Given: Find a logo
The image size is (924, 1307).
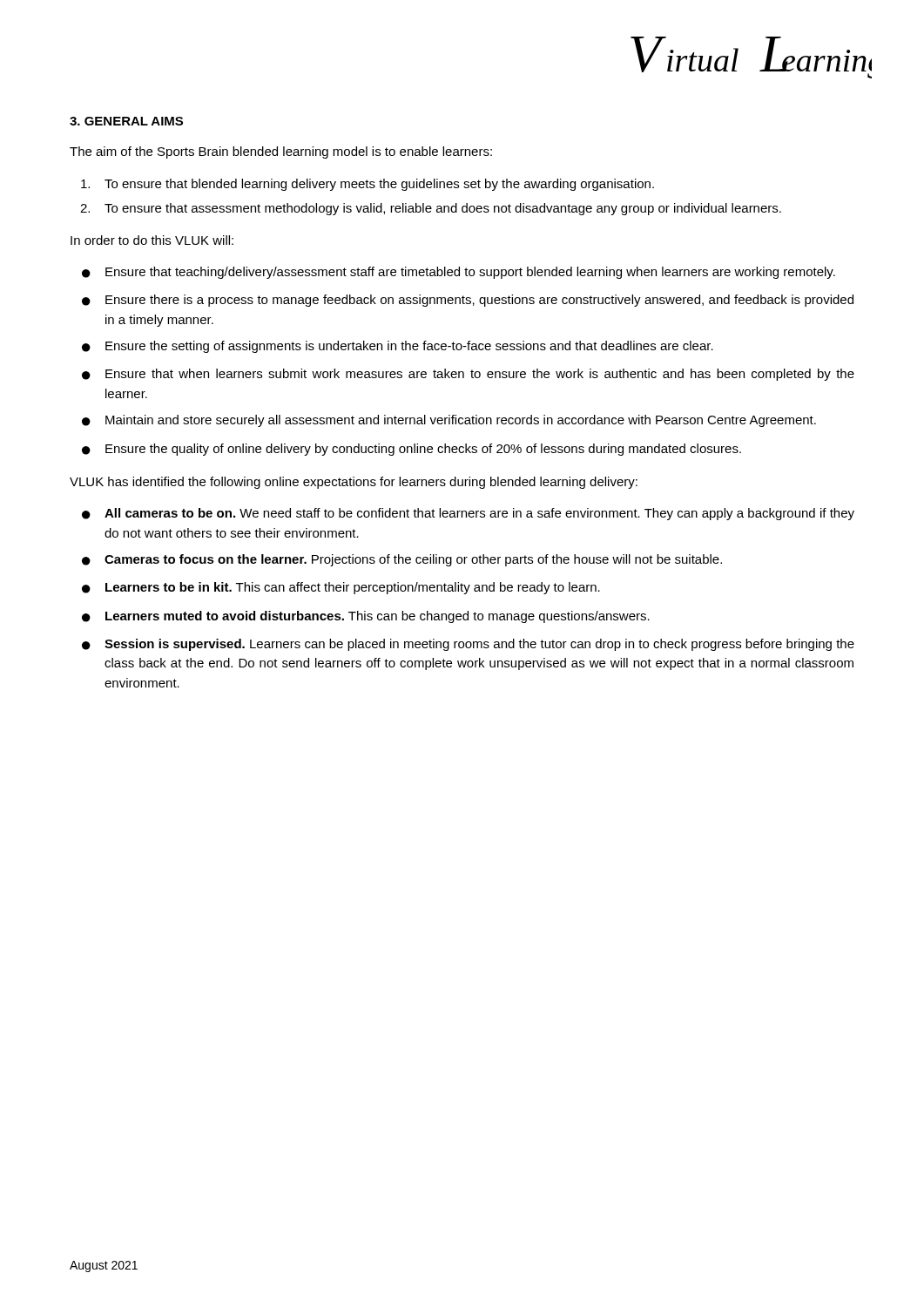Looking at the screenshot, I should (x=750, y=54).
